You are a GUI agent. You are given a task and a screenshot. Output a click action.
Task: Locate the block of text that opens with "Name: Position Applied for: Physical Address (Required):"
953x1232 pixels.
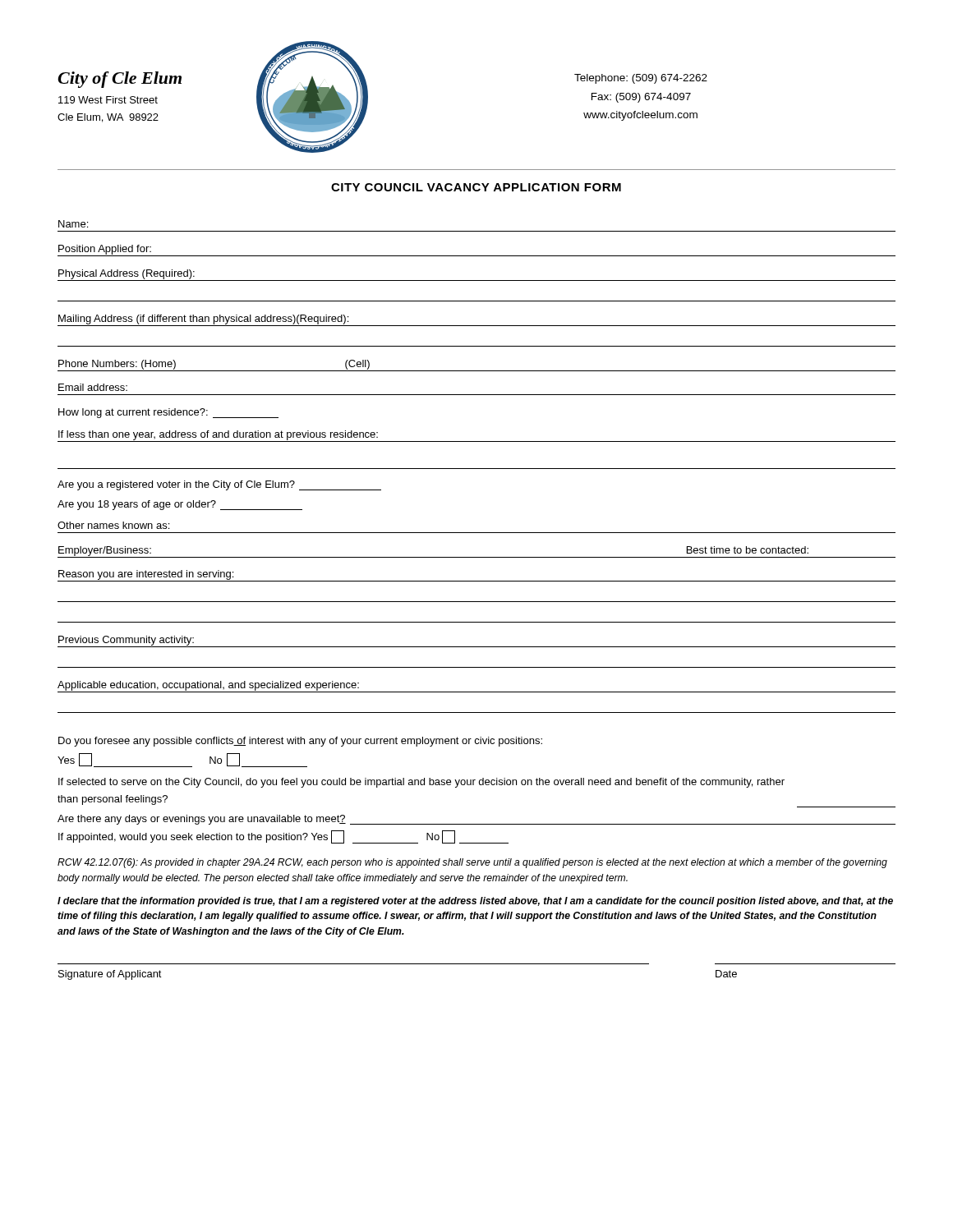pyautogui.click(x=476, y=528)
